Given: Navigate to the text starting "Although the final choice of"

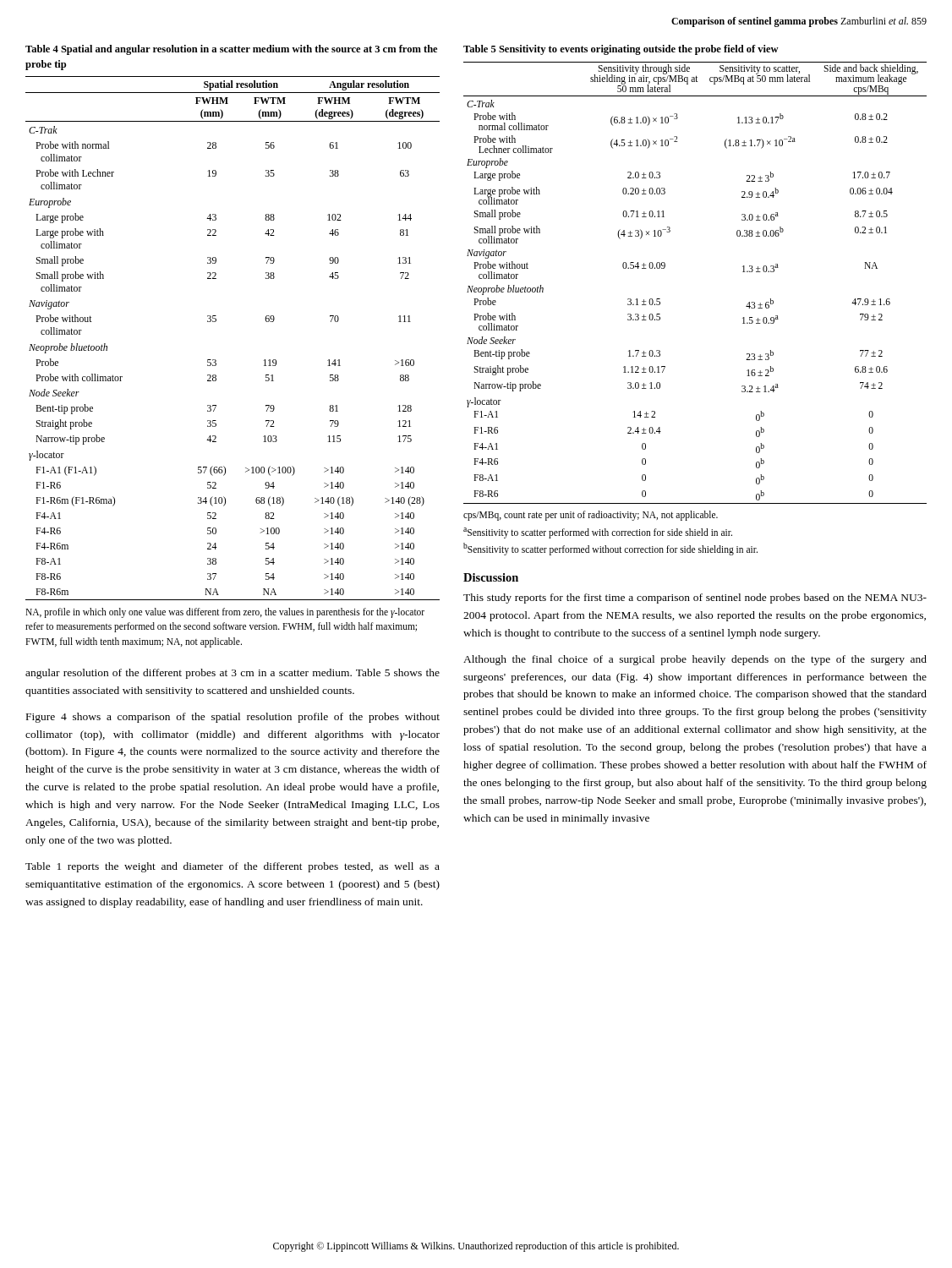Looking at the screenshot, I should 695,738.
